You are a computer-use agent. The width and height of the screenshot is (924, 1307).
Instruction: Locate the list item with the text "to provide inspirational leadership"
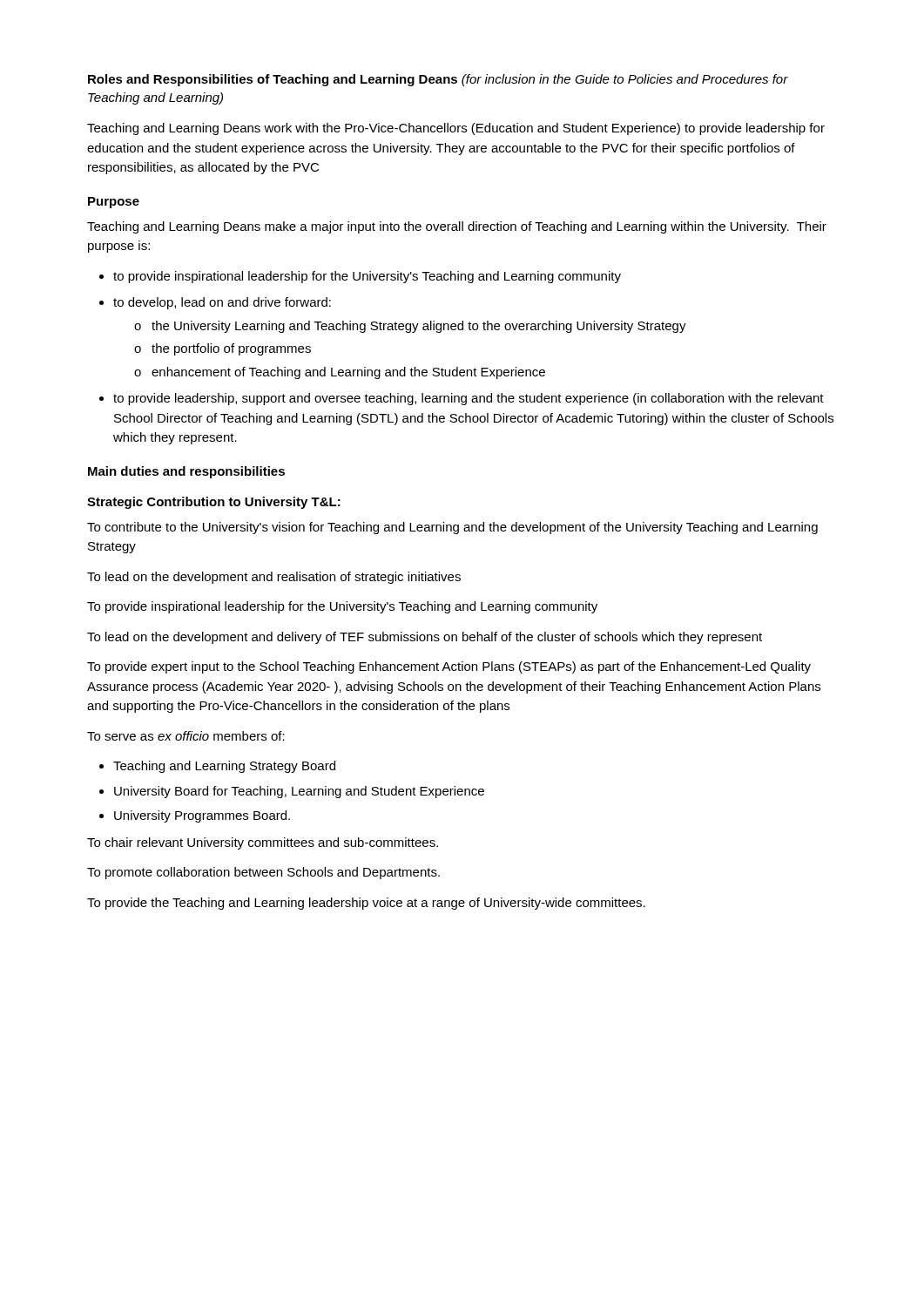click(x=367, y=275)
